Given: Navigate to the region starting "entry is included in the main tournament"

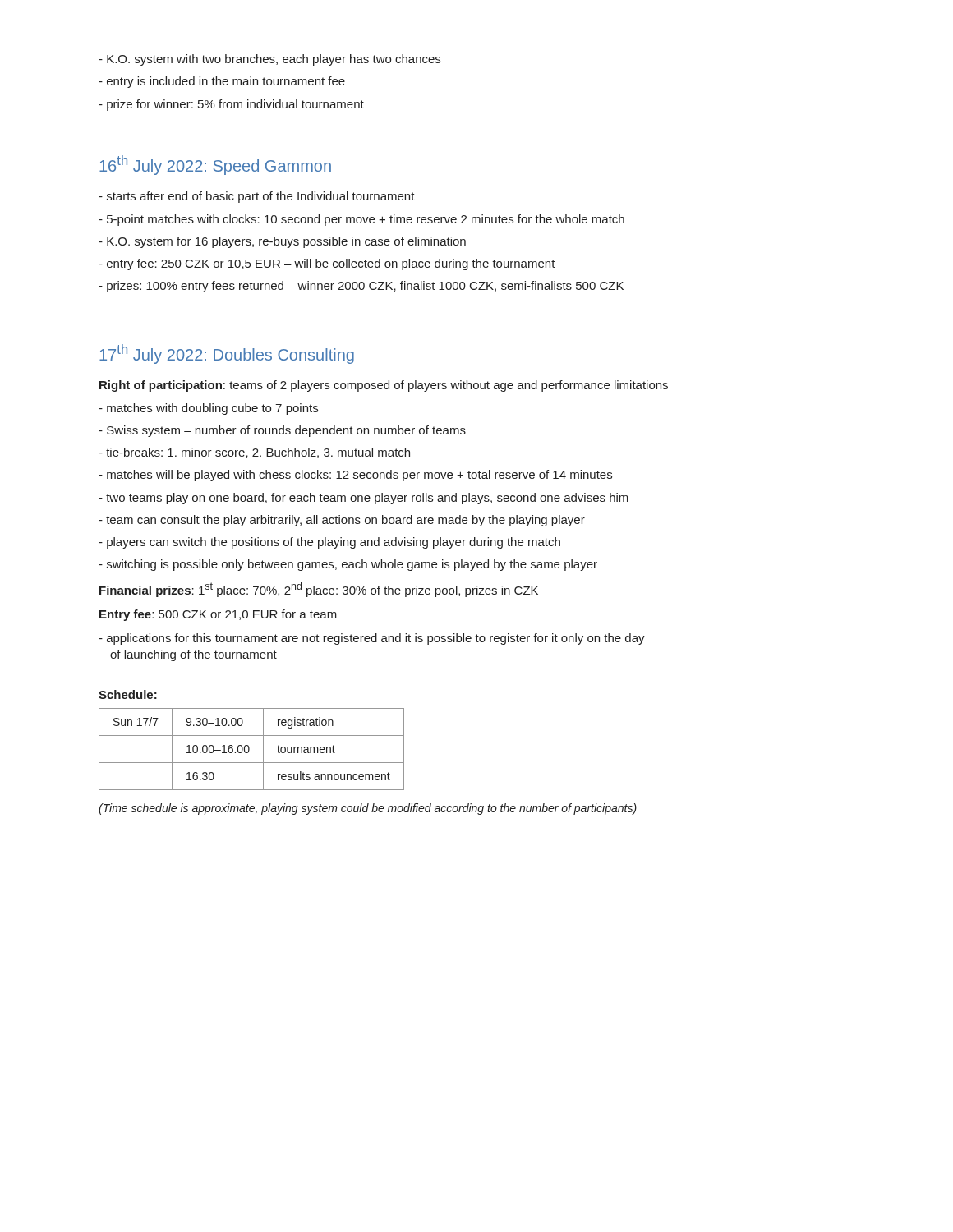Looking at the screenshot, I should pos(222,81).
